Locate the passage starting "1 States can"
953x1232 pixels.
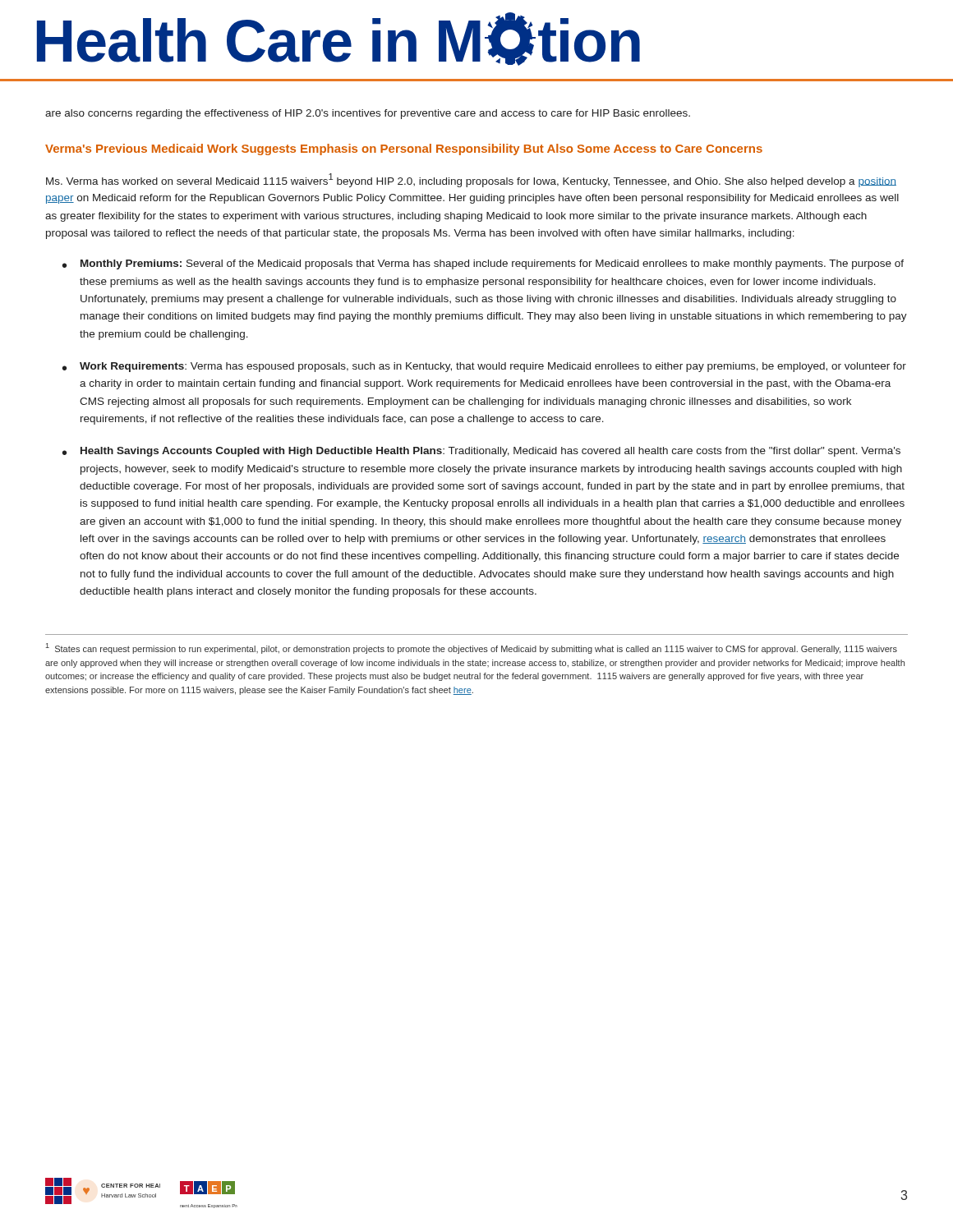point(475,668)
